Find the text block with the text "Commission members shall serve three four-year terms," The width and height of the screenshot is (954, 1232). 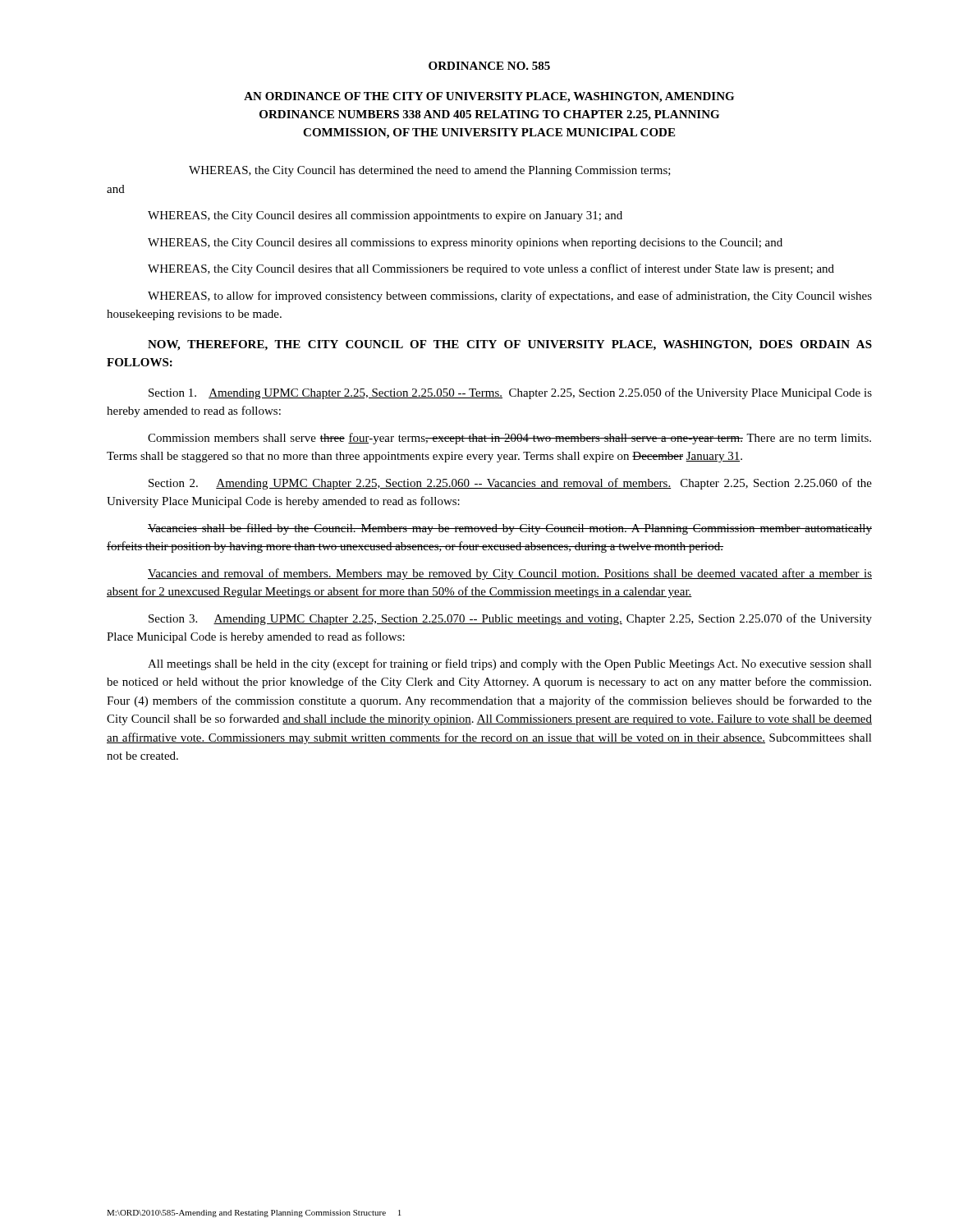pyautogui.click(x=489, y=447)
